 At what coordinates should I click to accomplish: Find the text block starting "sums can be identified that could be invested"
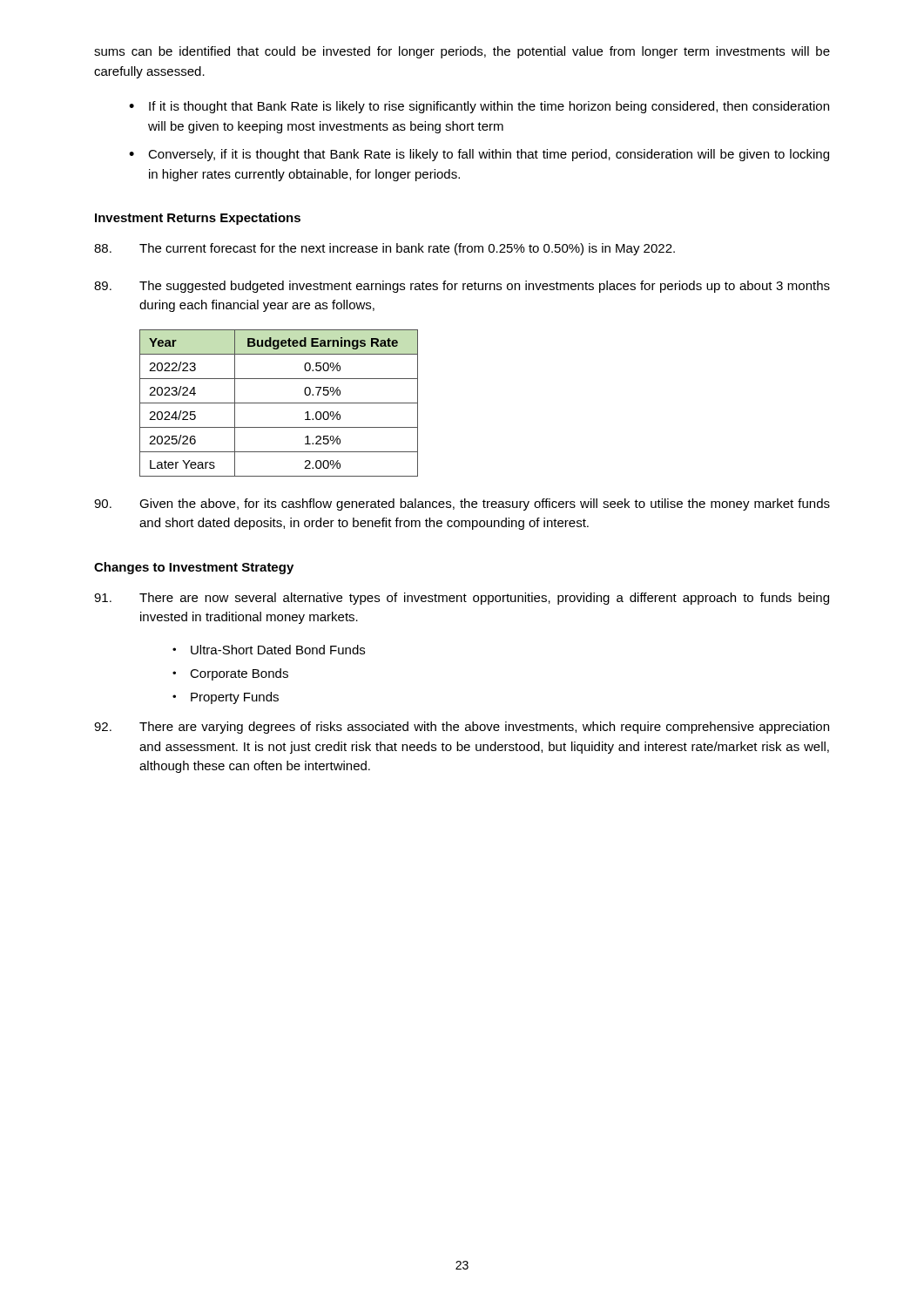point(462,61)
